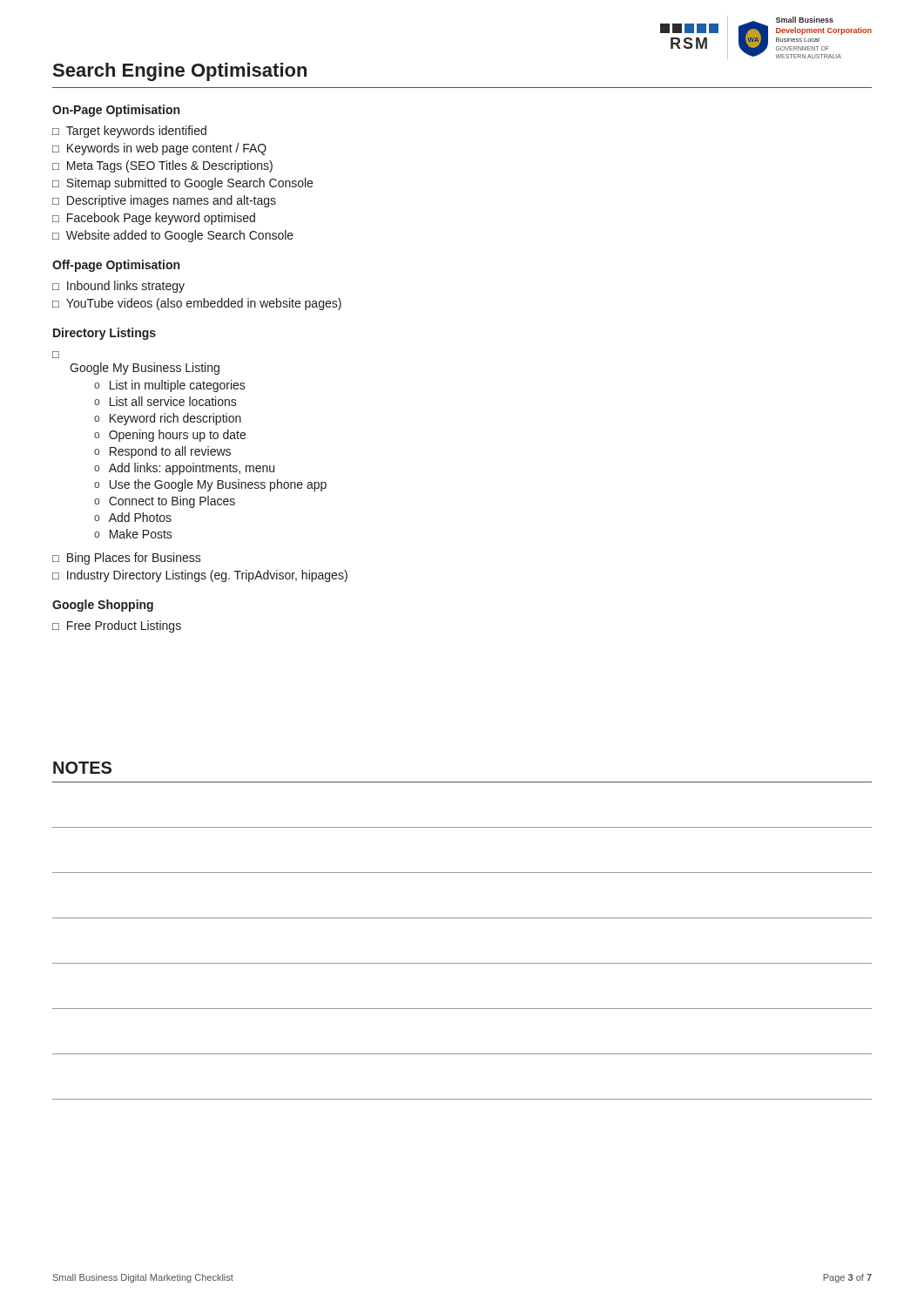Locate the text "Target keywords identified"
The height and width of the screenshot is (1307, 924).
(137, 131)
